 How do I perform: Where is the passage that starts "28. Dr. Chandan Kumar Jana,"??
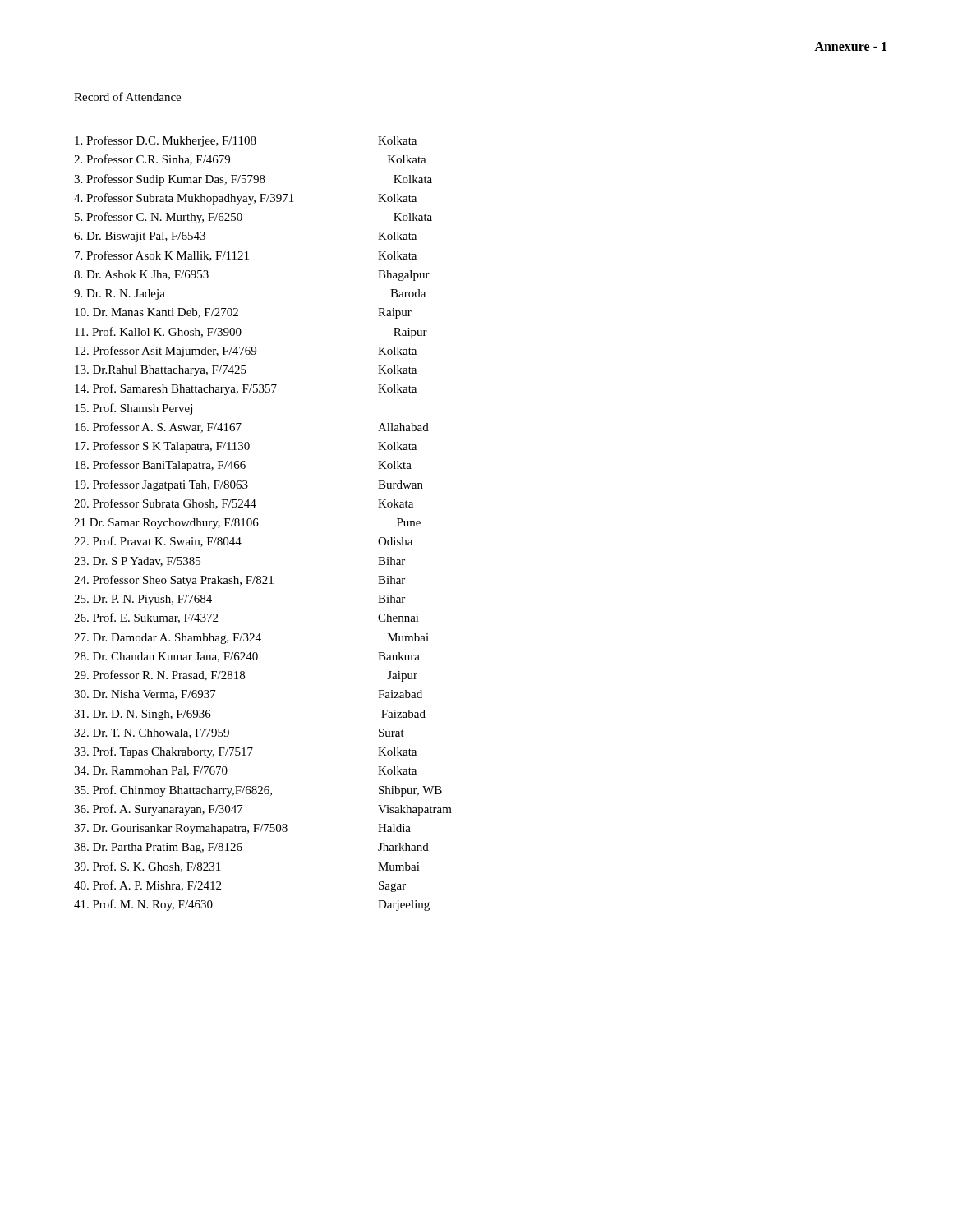click(x=247, y=657)
